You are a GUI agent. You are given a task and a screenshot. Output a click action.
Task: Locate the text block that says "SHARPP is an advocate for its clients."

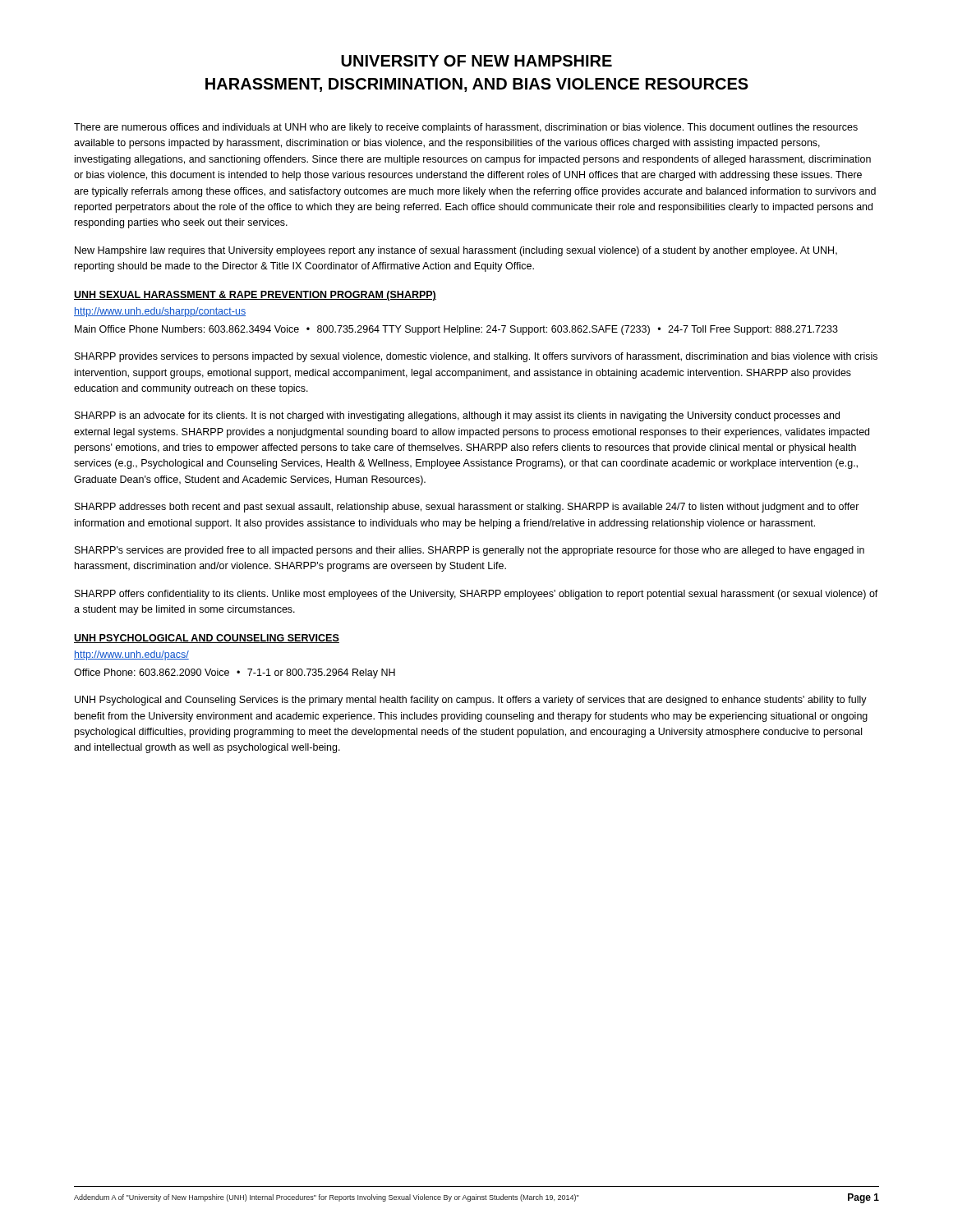(x=472, y=448)
